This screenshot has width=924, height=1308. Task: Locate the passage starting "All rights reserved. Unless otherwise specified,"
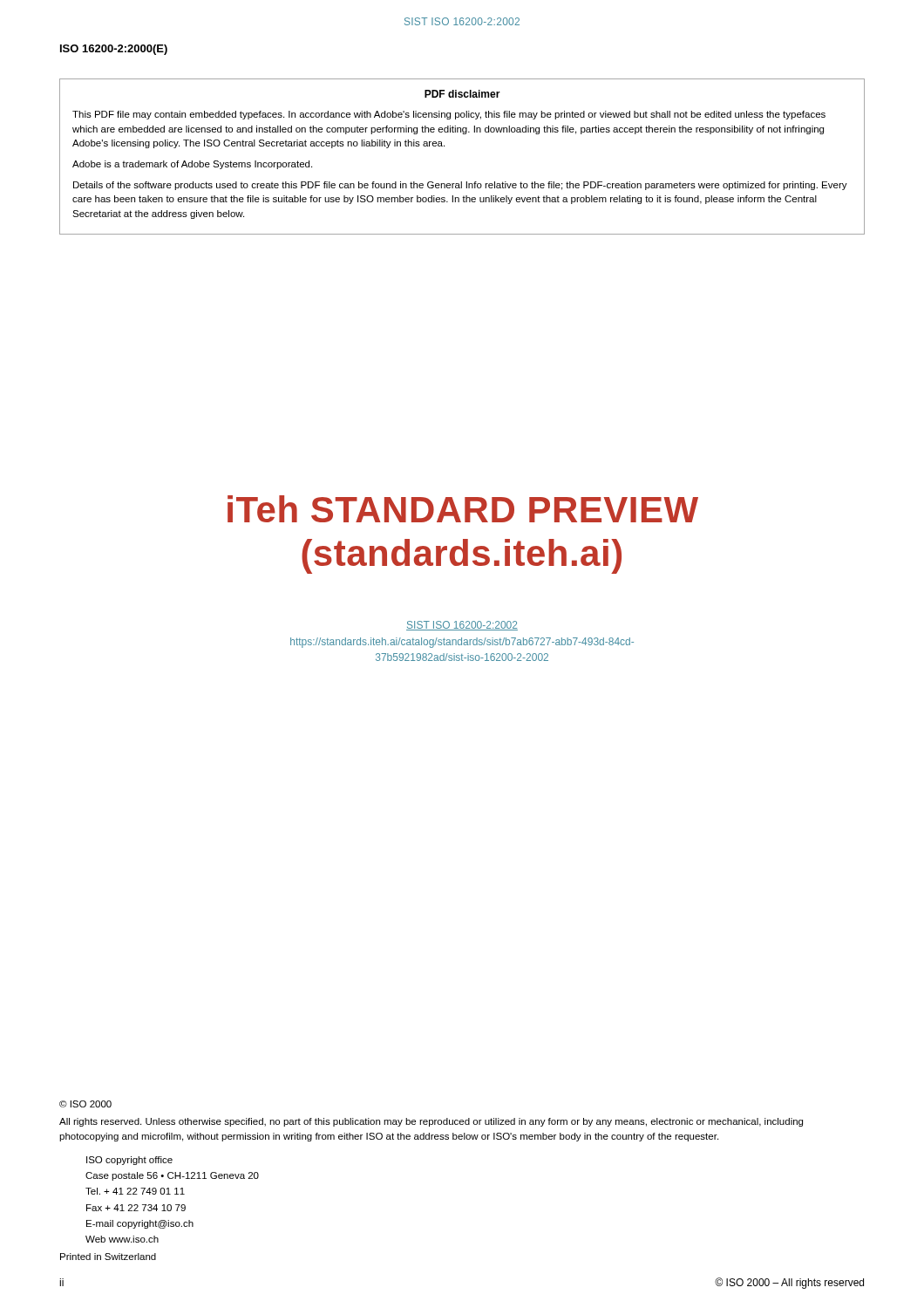click(x=432, y=1129)
